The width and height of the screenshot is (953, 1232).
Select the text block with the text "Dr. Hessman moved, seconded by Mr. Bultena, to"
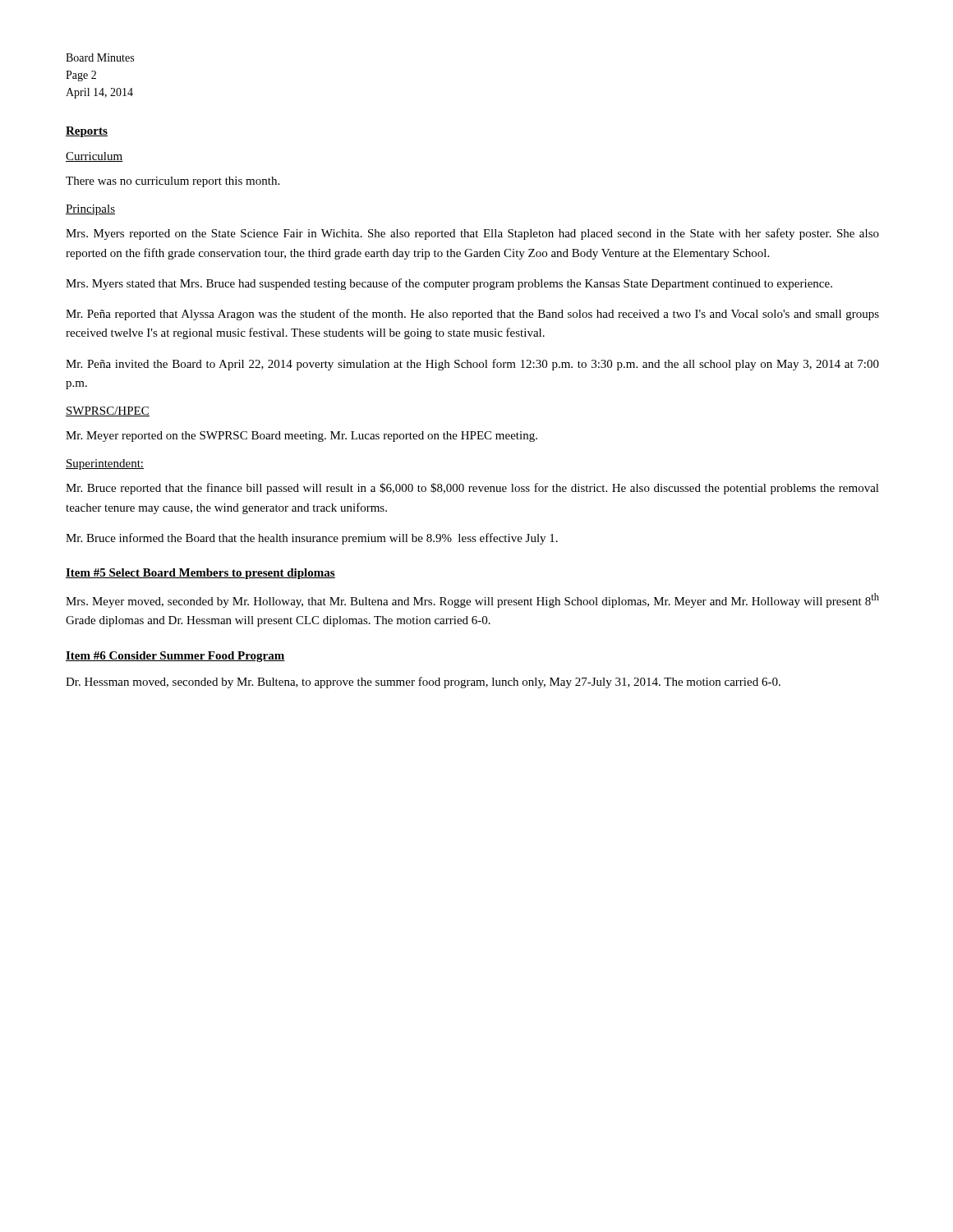pos(423,681)
